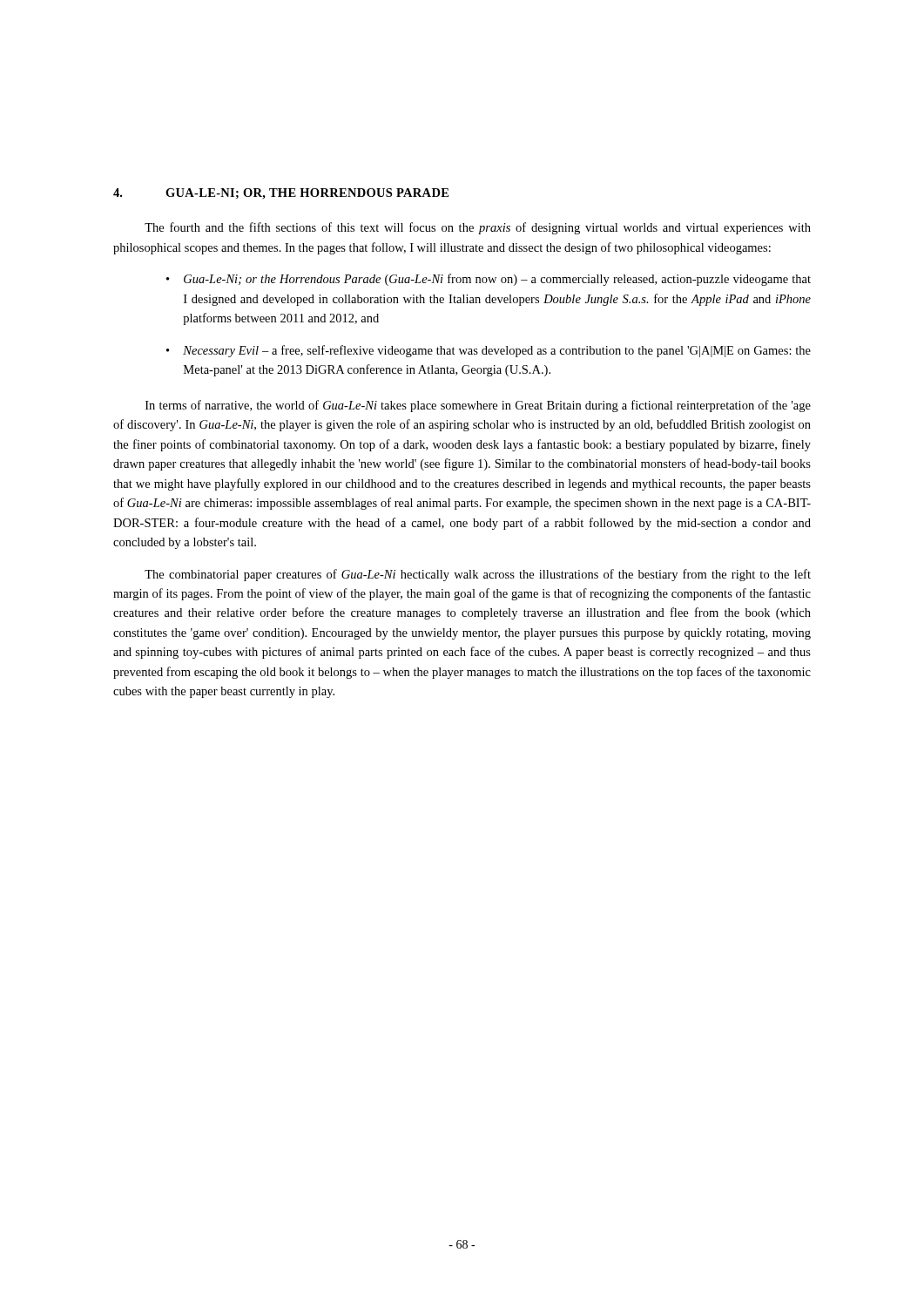This screenshot has height=1307, width=924.
Task: Find the block on this page that starts "Necessary Evil – a"
Action: point(497,360)
